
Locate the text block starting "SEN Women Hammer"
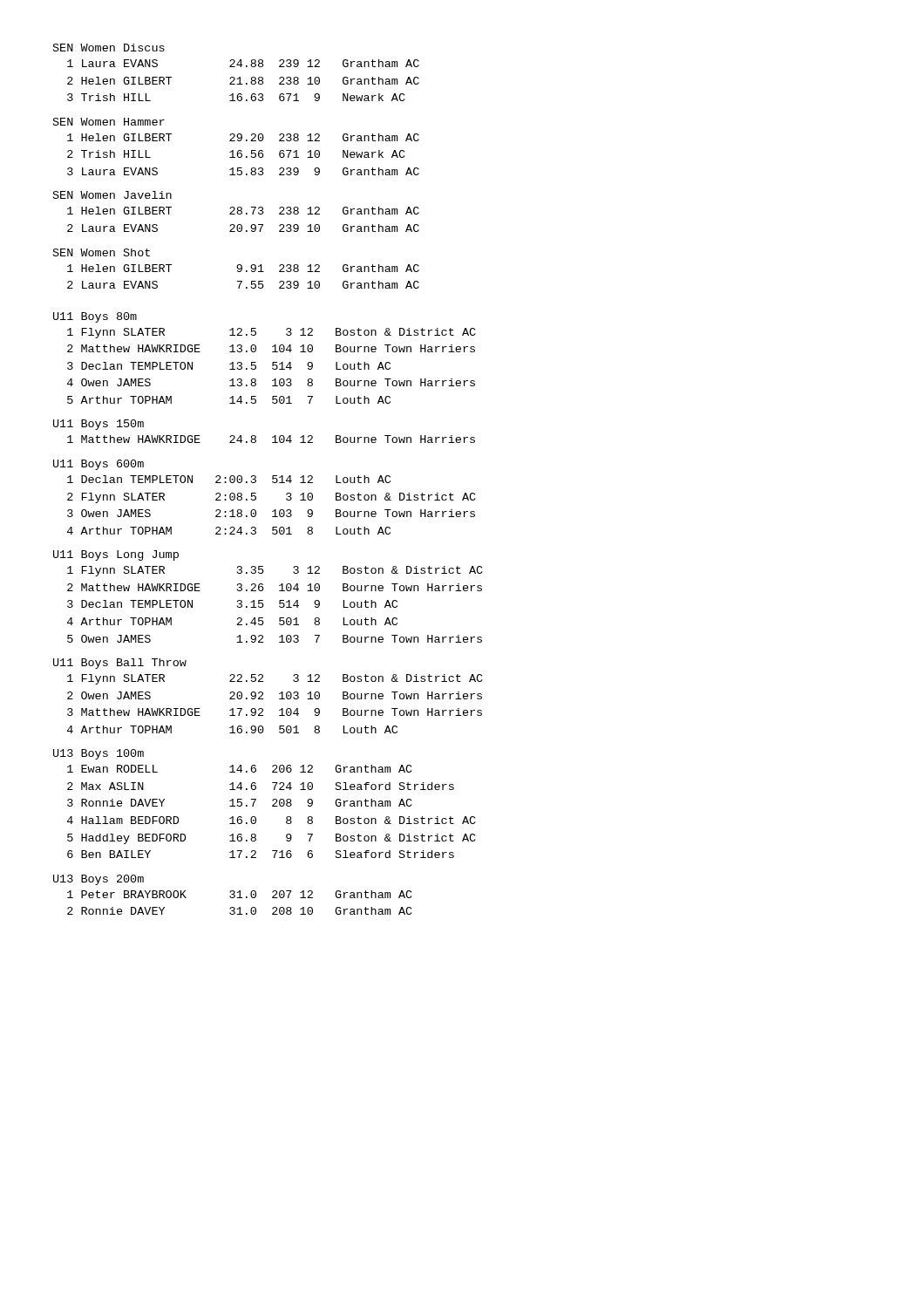(x=109, y=122)
